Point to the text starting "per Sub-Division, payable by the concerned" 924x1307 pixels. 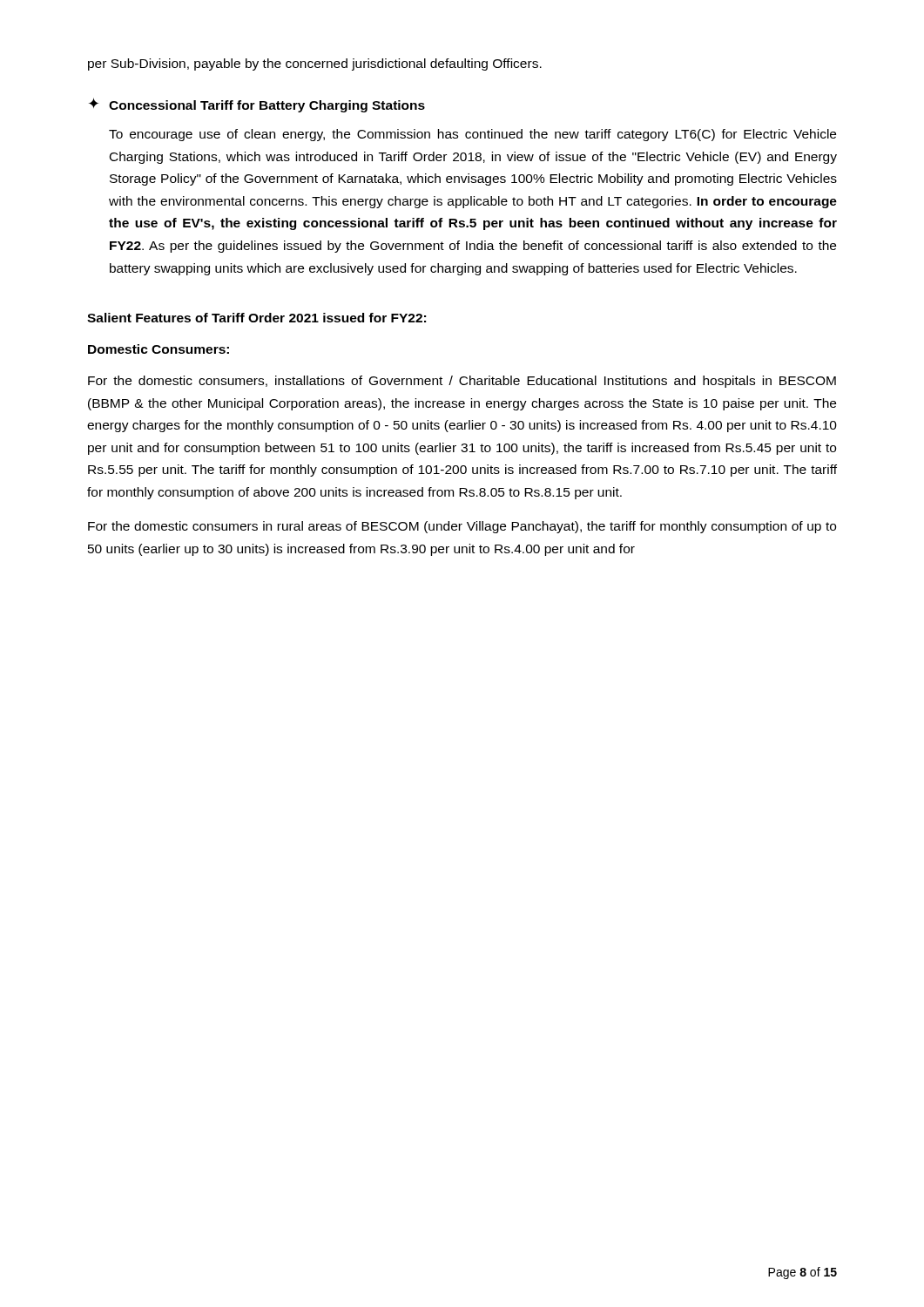coord(315,63)
